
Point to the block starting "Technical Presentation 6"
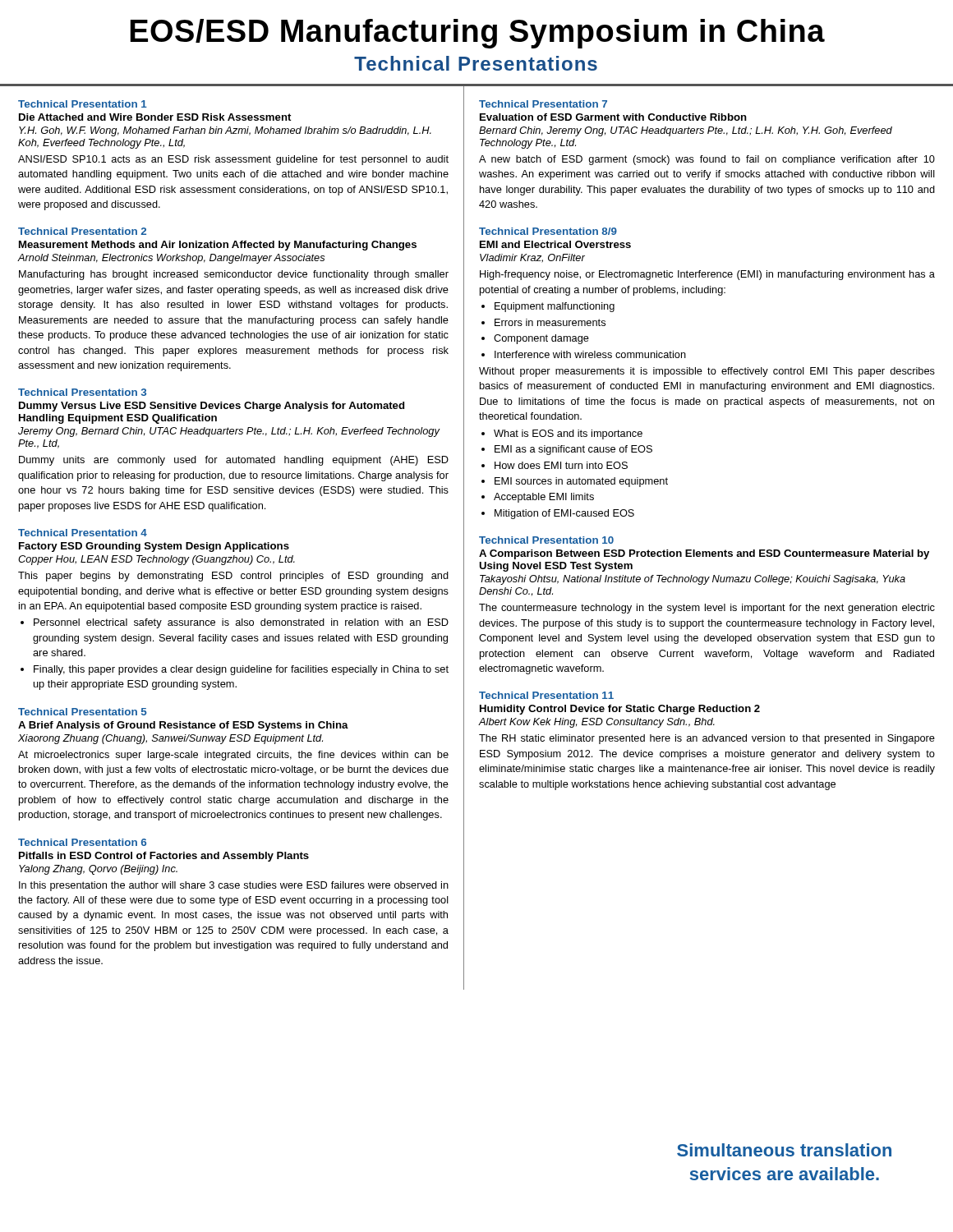coord(82,842)
